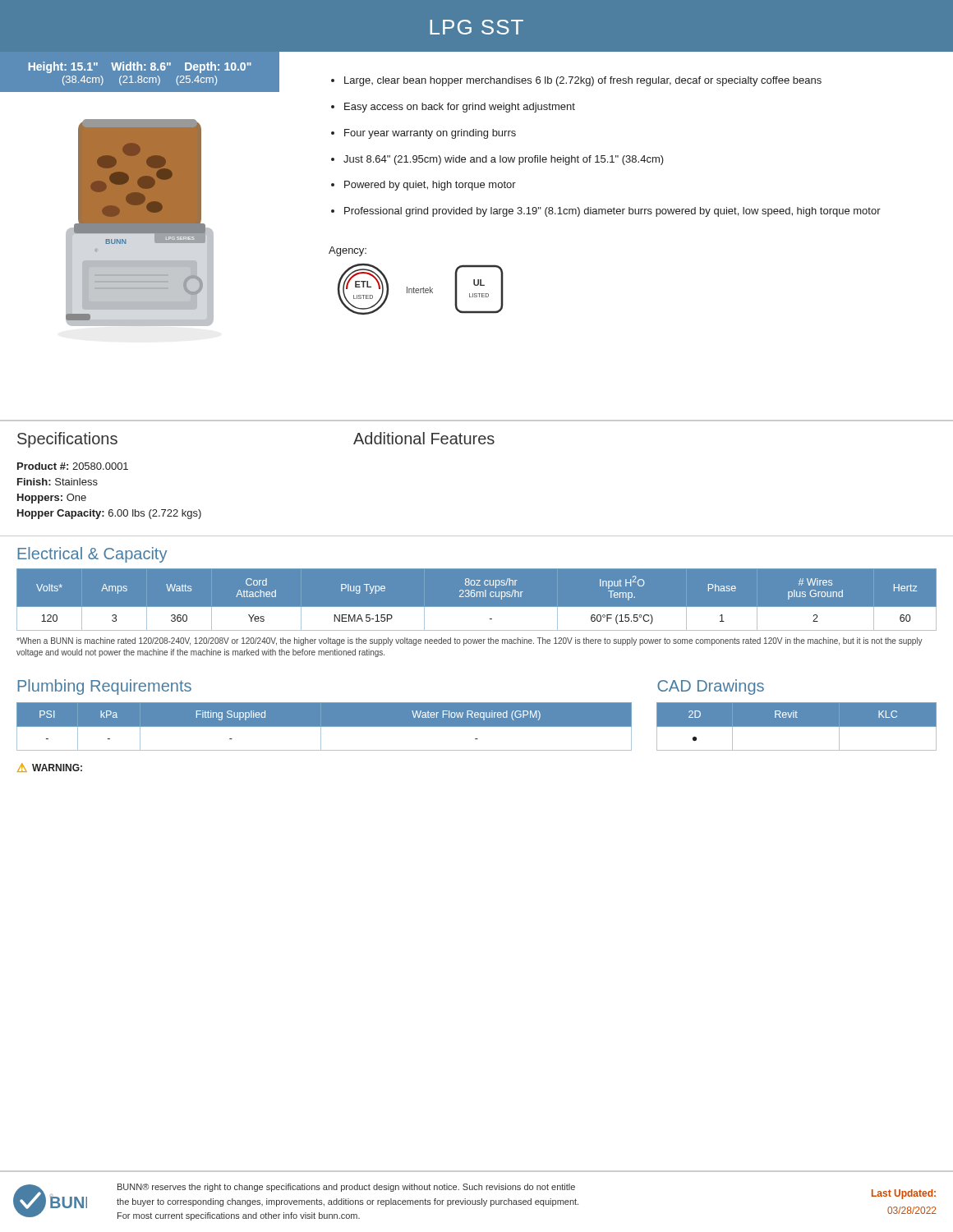Locate the table with the text "8oz cups/hr 236ml cups/hr"
Viewport: 953px width, 1232px height.
coord(476,600)
